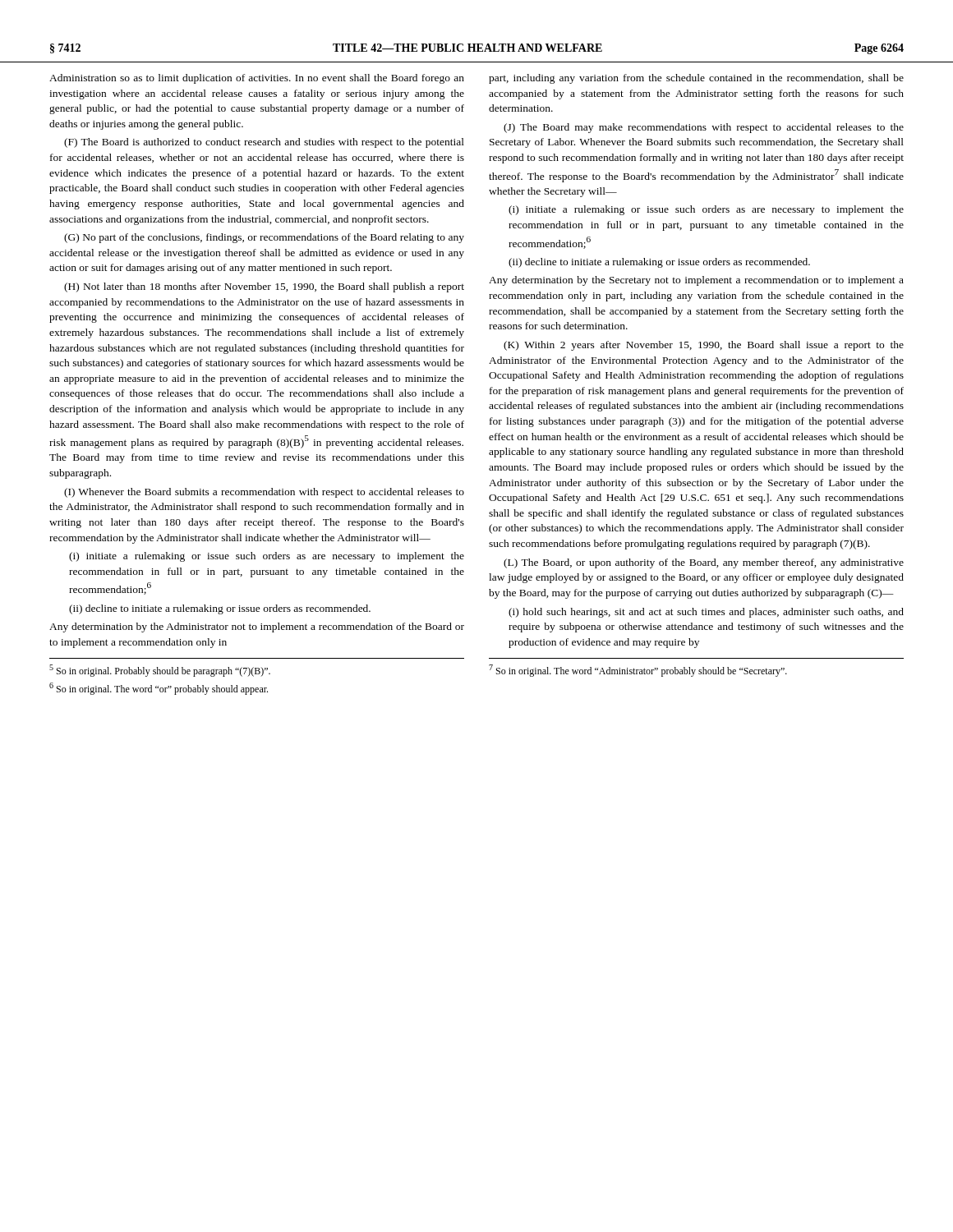Viewport: 953px width, 1232px height.
Task: Click on the element starting "(I) Whenever the Board submits"
Action: 257,514
